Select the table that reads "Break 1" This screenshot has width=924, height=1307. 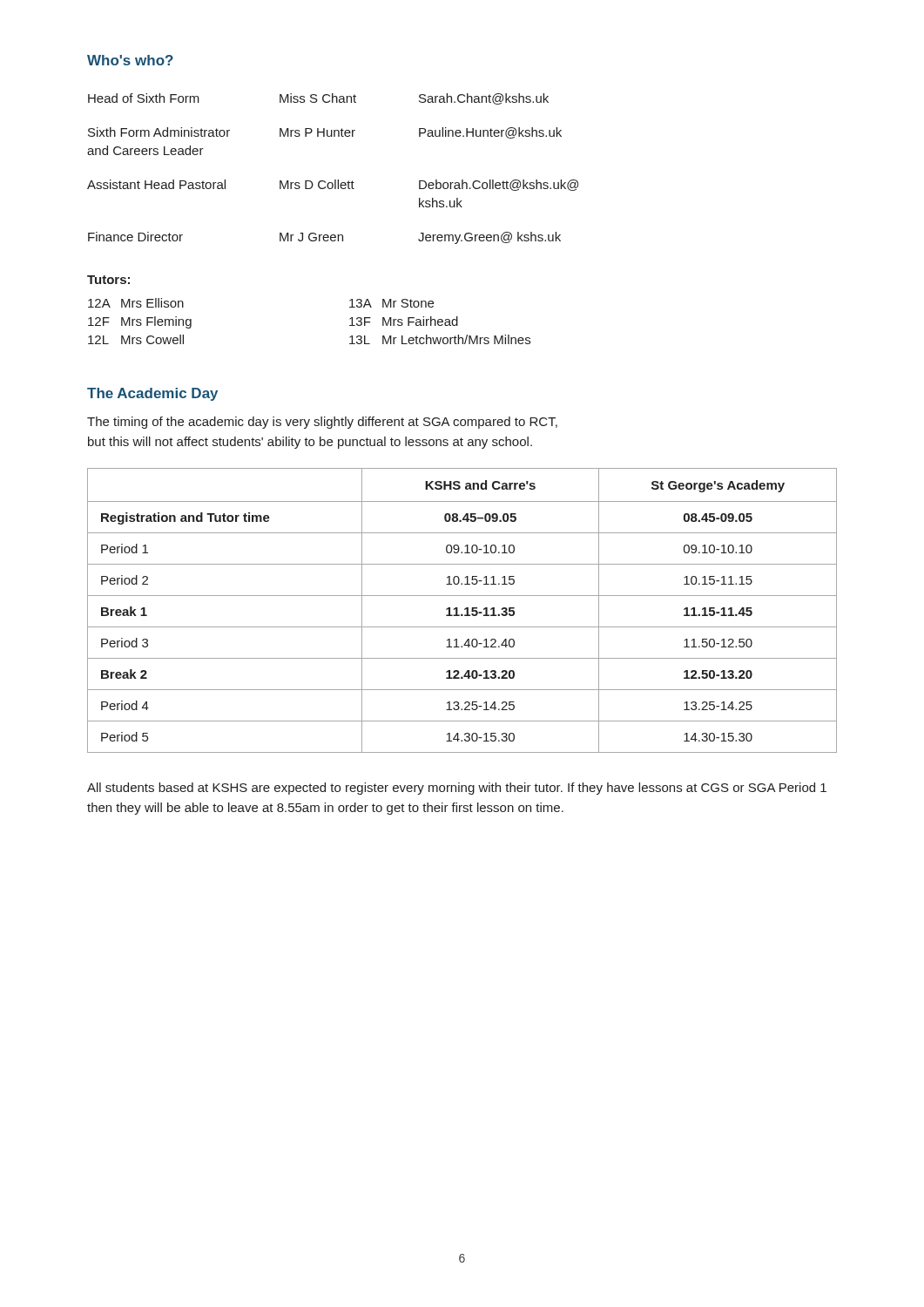(462, 610)
